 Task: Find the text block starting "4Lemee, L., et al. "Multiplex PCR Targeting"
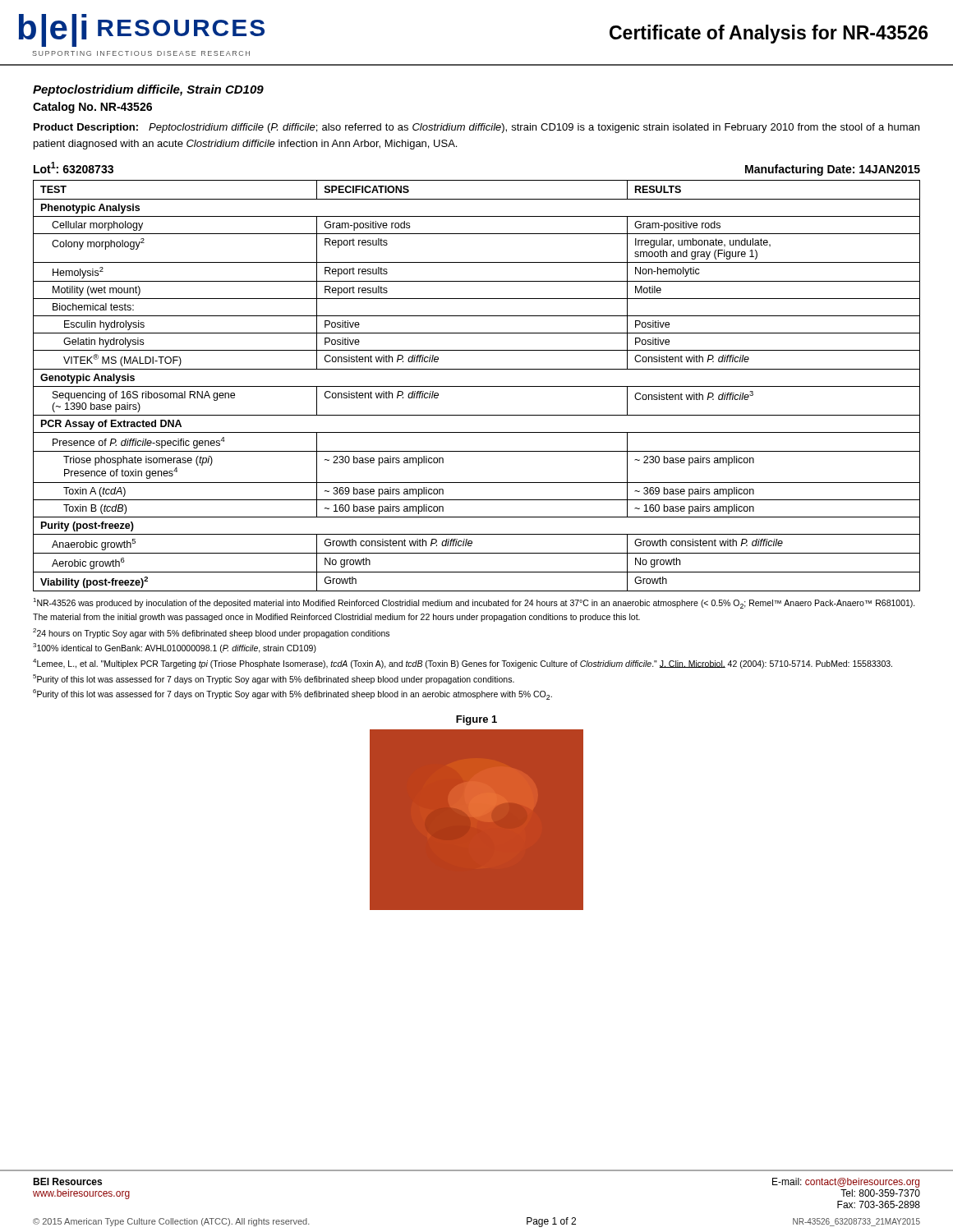[x=463, y=663]
